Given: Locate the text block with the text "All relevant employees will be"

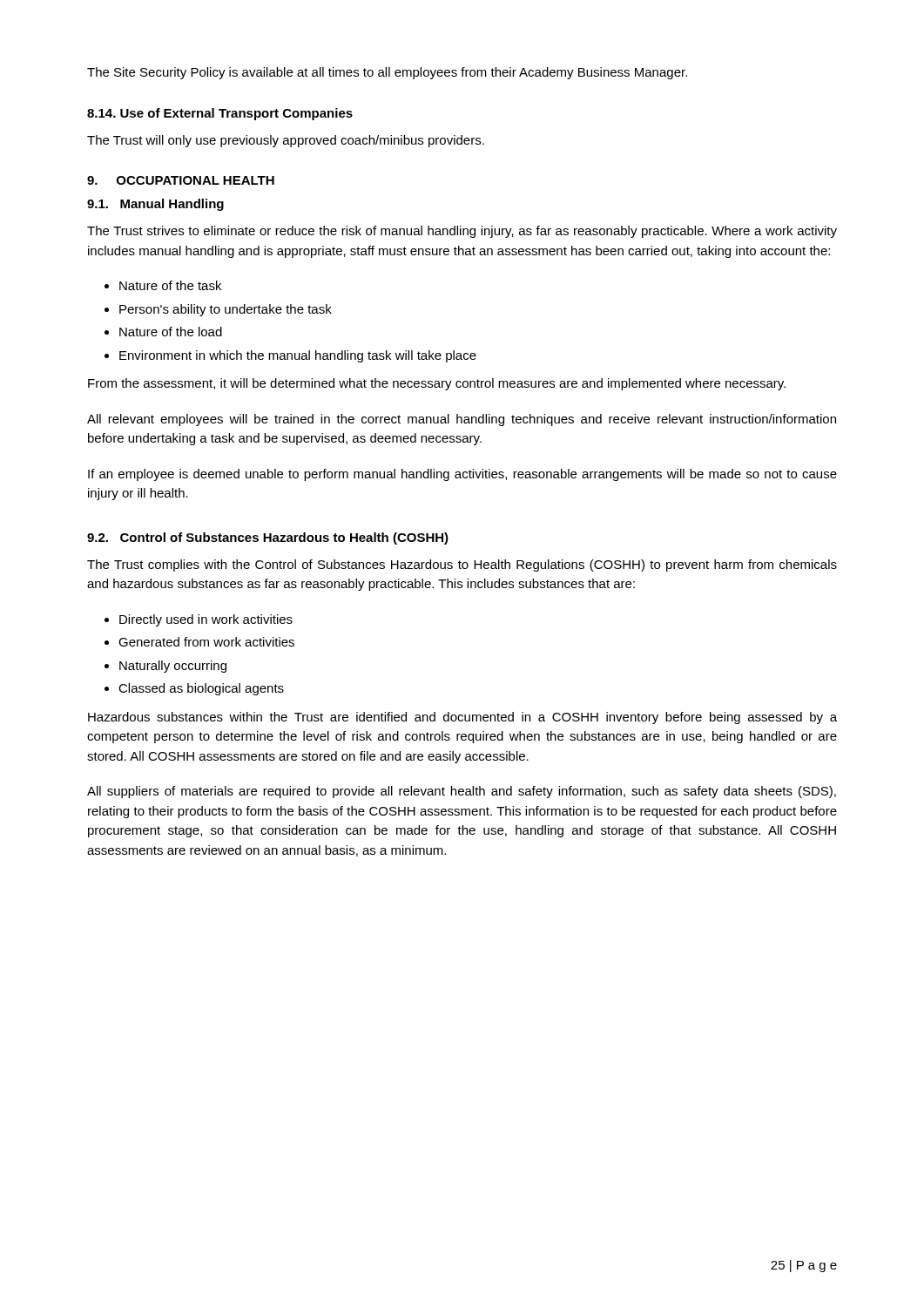Looking at the screenshot, I should click(x=462, y=428).
